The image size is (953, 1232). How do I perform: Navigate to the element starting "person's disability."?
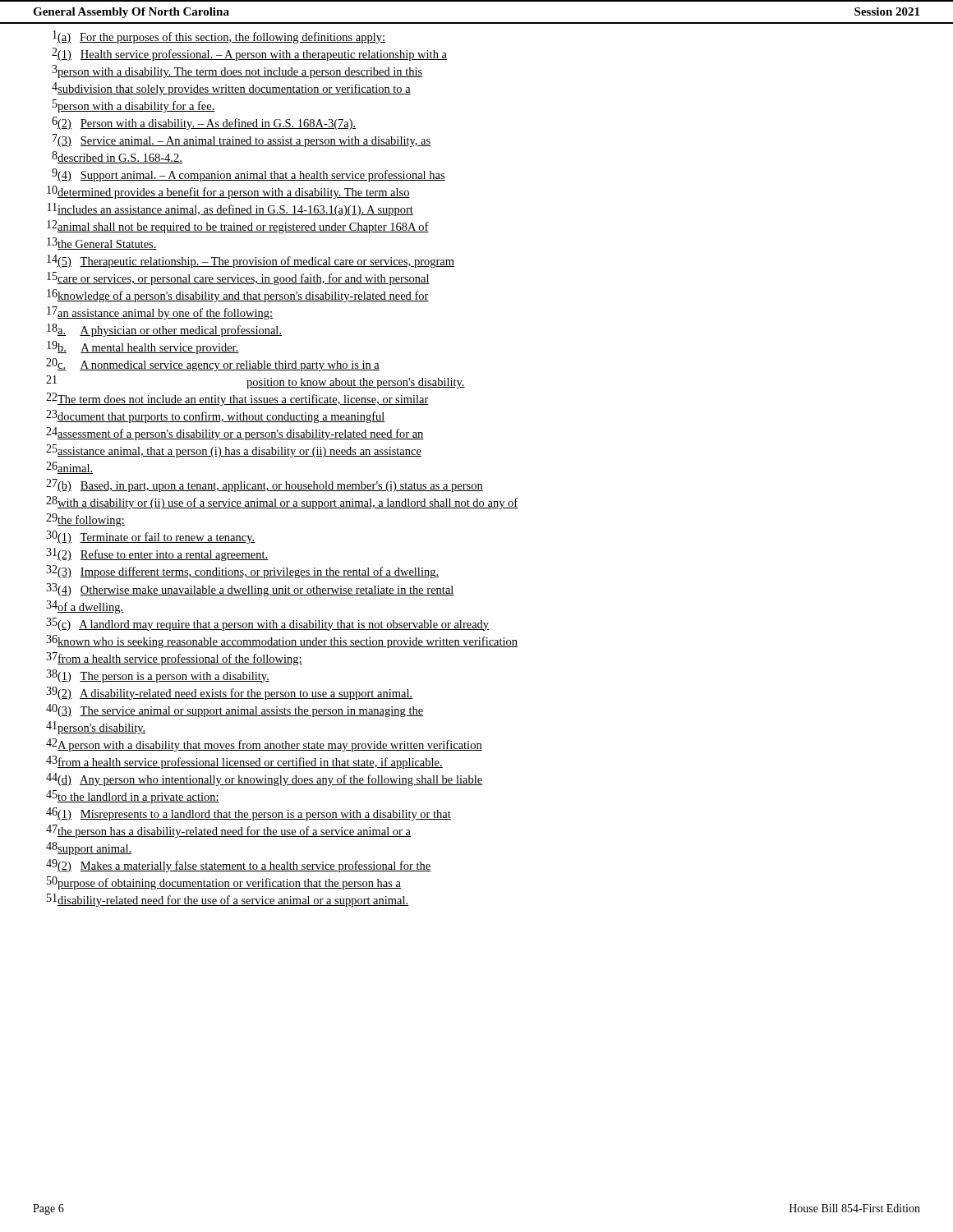click(102, 727)
